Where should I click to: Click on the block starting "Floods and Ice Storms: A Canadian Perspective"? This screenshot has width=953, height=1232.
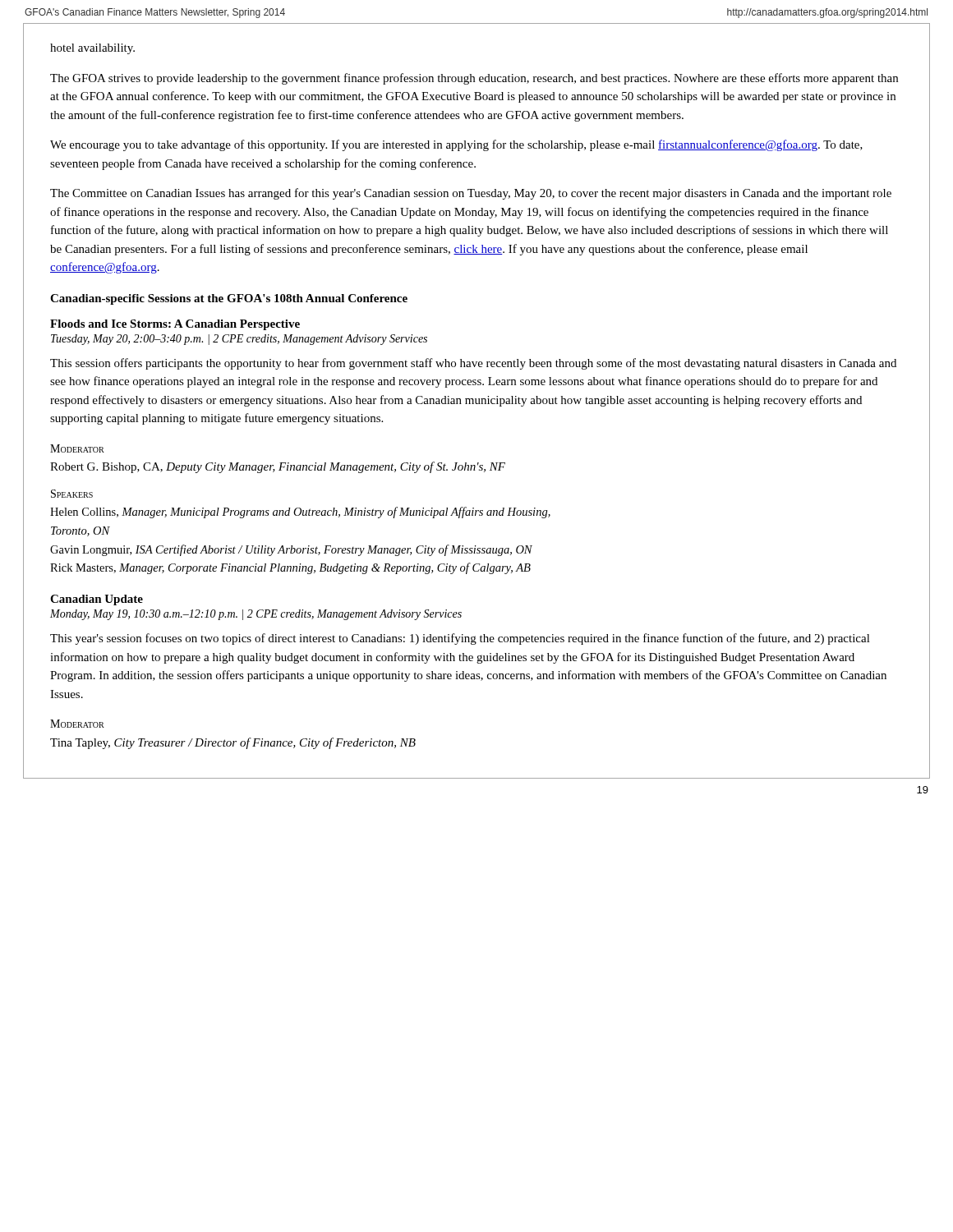175,323
